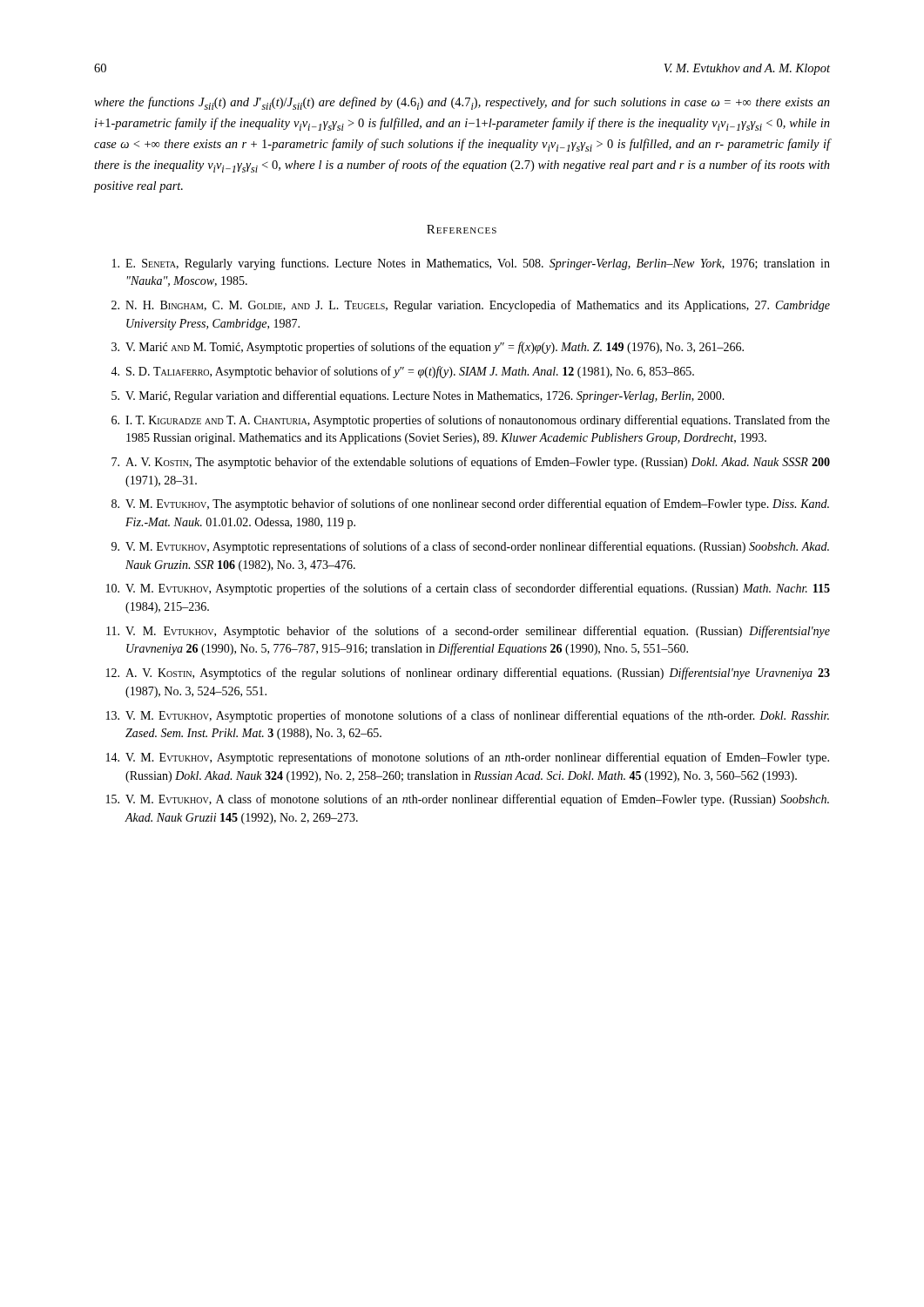Image resolution: width=924 pixels, height=1307 pixels.
Task: Find the block starting "5. V. Marić, Regular variation and differential equations."
Action: point(462,397)
